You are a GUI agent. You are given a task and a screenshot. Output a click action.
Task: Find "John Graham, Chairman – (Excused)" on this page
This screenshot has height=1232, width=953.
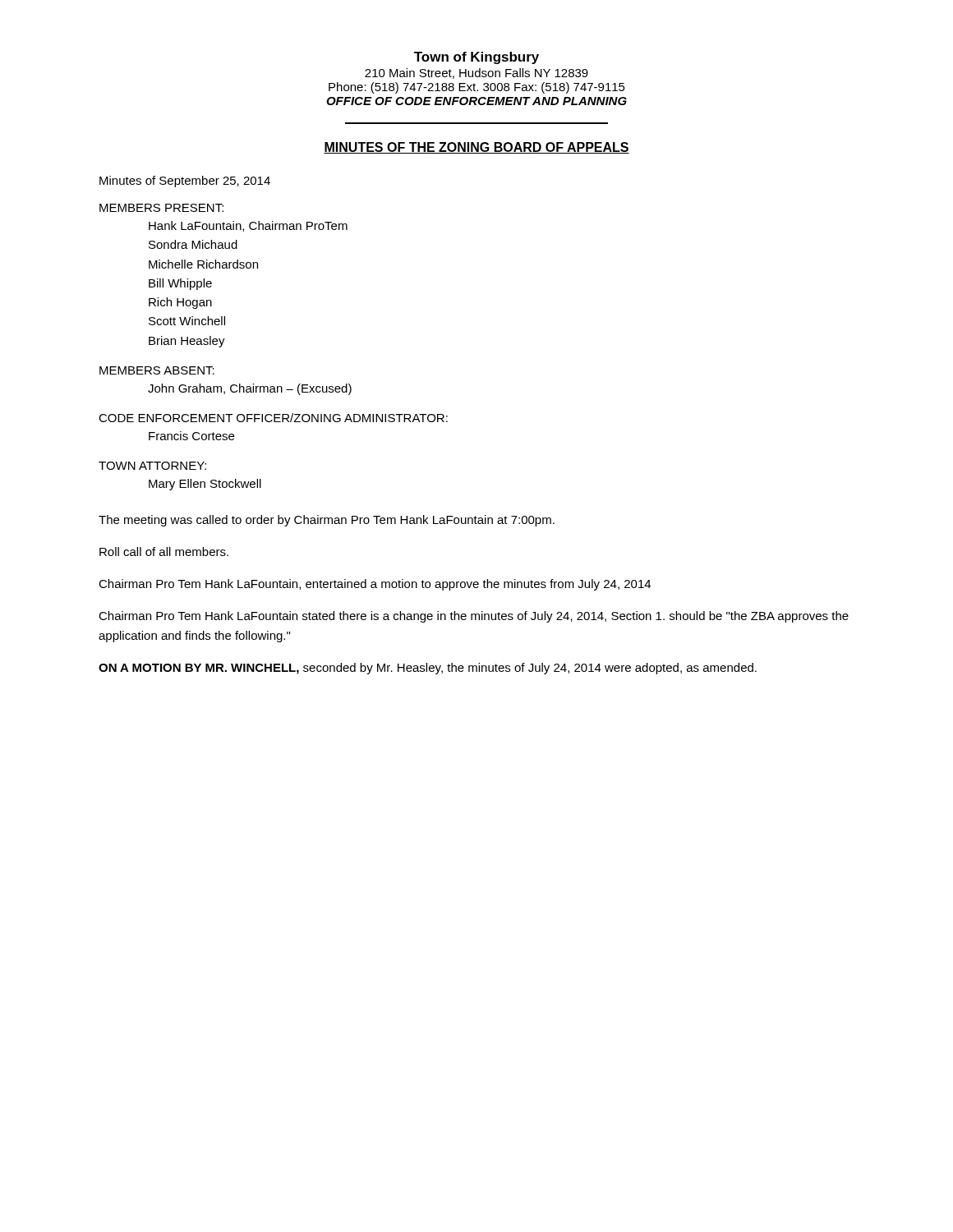click(x=250, y=388)
